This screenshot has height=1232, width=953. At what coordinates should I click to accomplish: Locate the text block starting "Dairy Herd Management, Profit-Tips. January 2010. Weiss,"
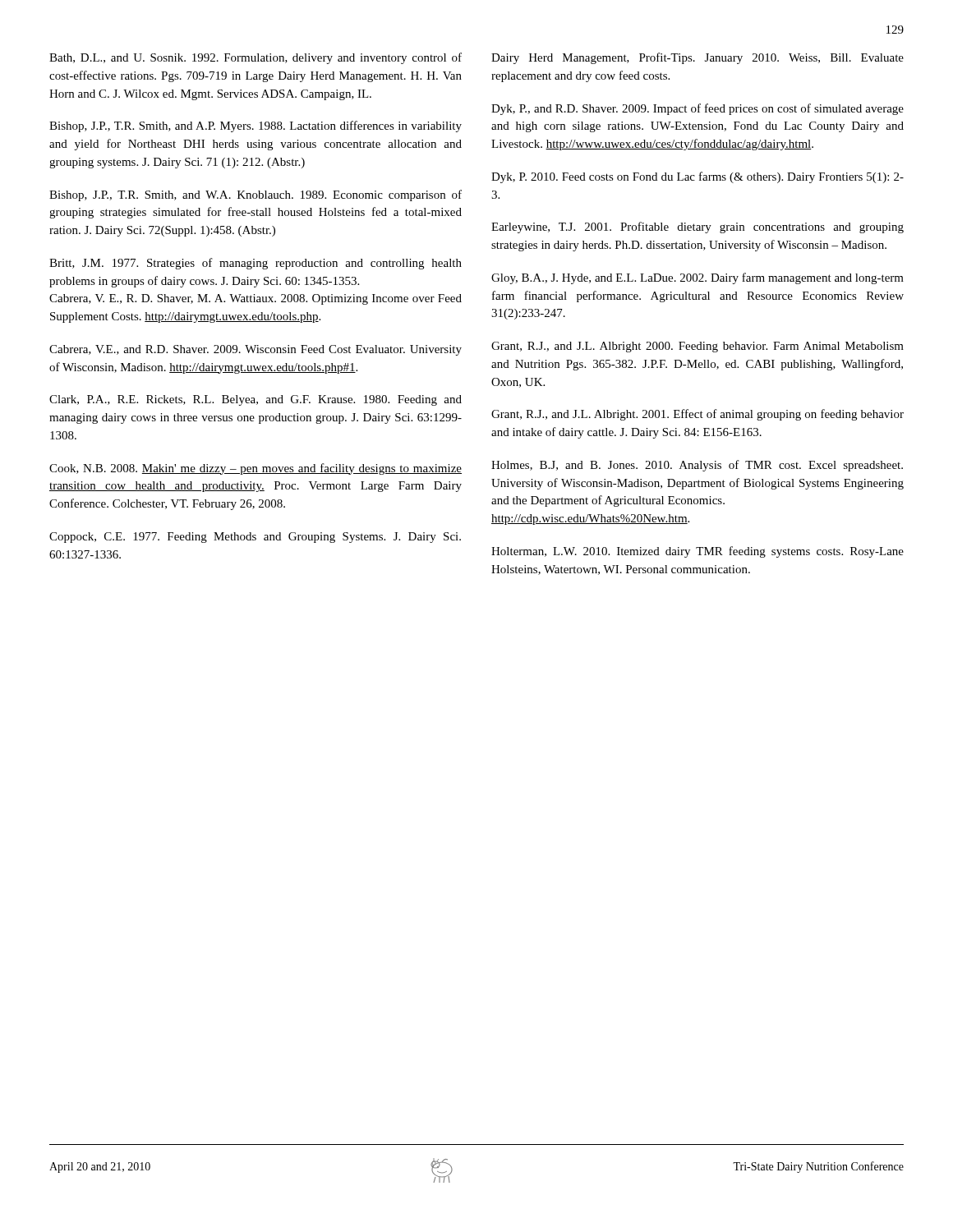click(x=698, y=66)
